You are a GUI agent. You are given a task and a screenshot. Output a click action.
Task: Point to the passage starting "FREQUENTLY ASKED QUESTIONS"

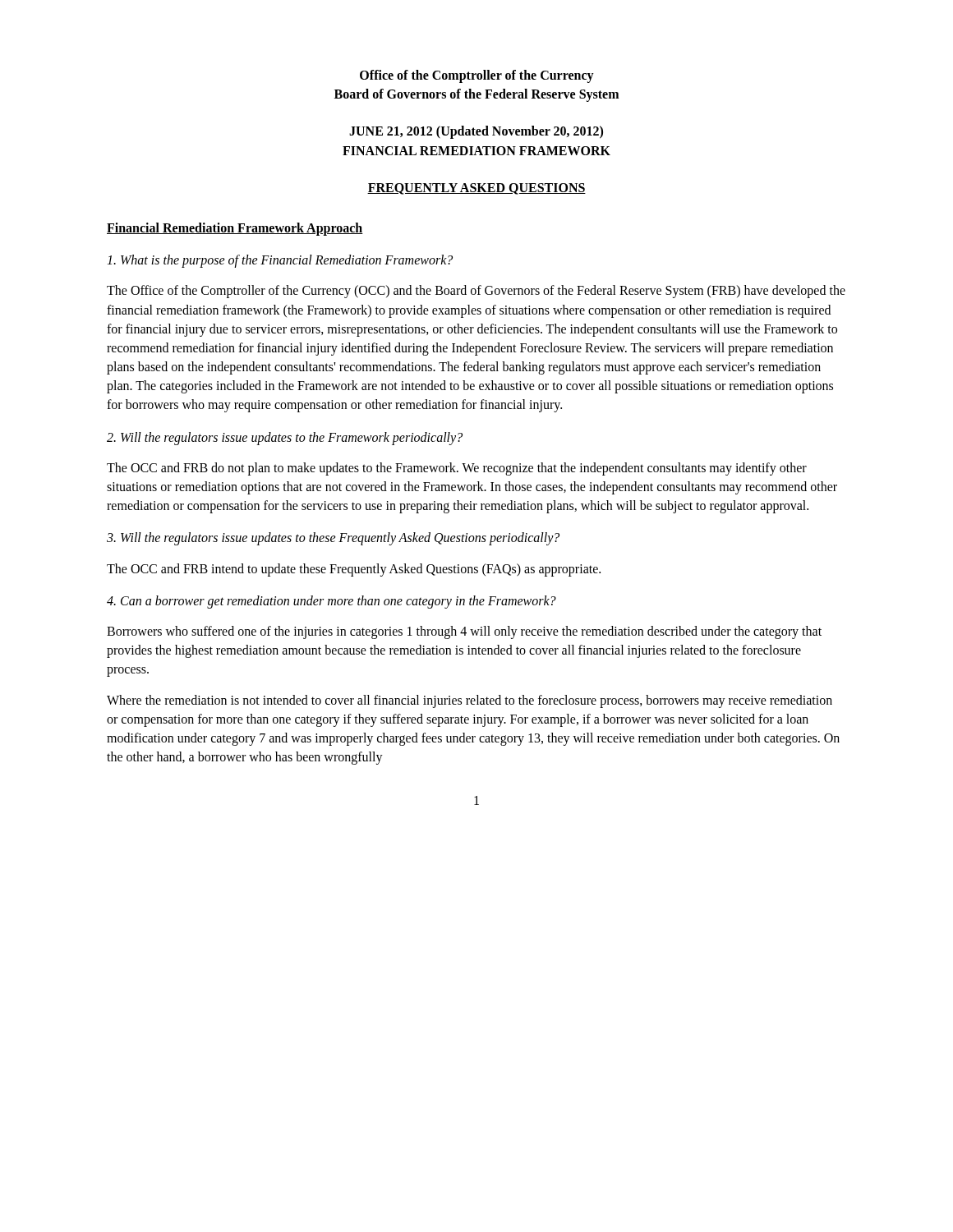coord(476,188)
